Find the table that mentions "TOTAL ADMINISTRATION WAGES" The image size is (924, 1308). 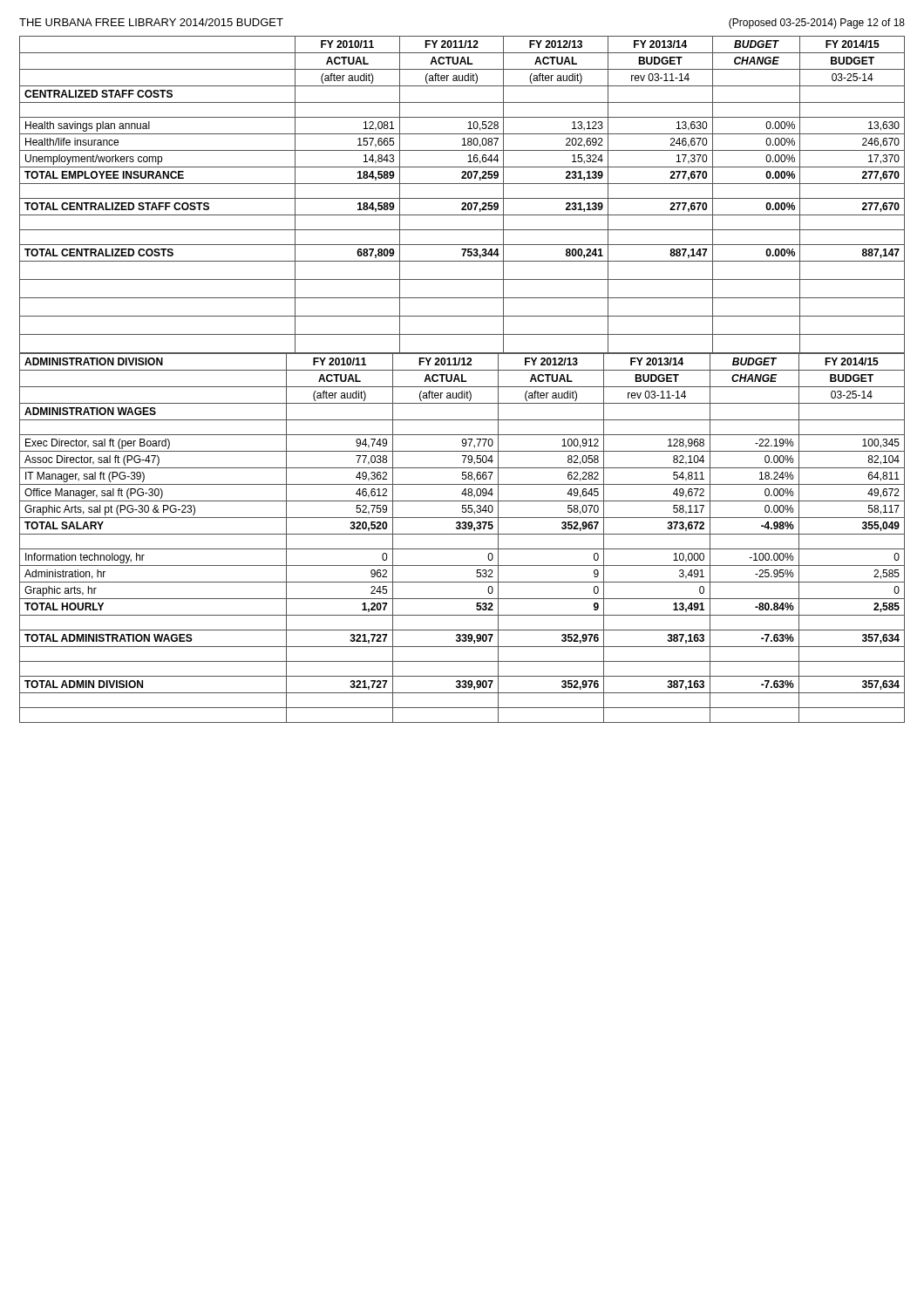[462, 538]
